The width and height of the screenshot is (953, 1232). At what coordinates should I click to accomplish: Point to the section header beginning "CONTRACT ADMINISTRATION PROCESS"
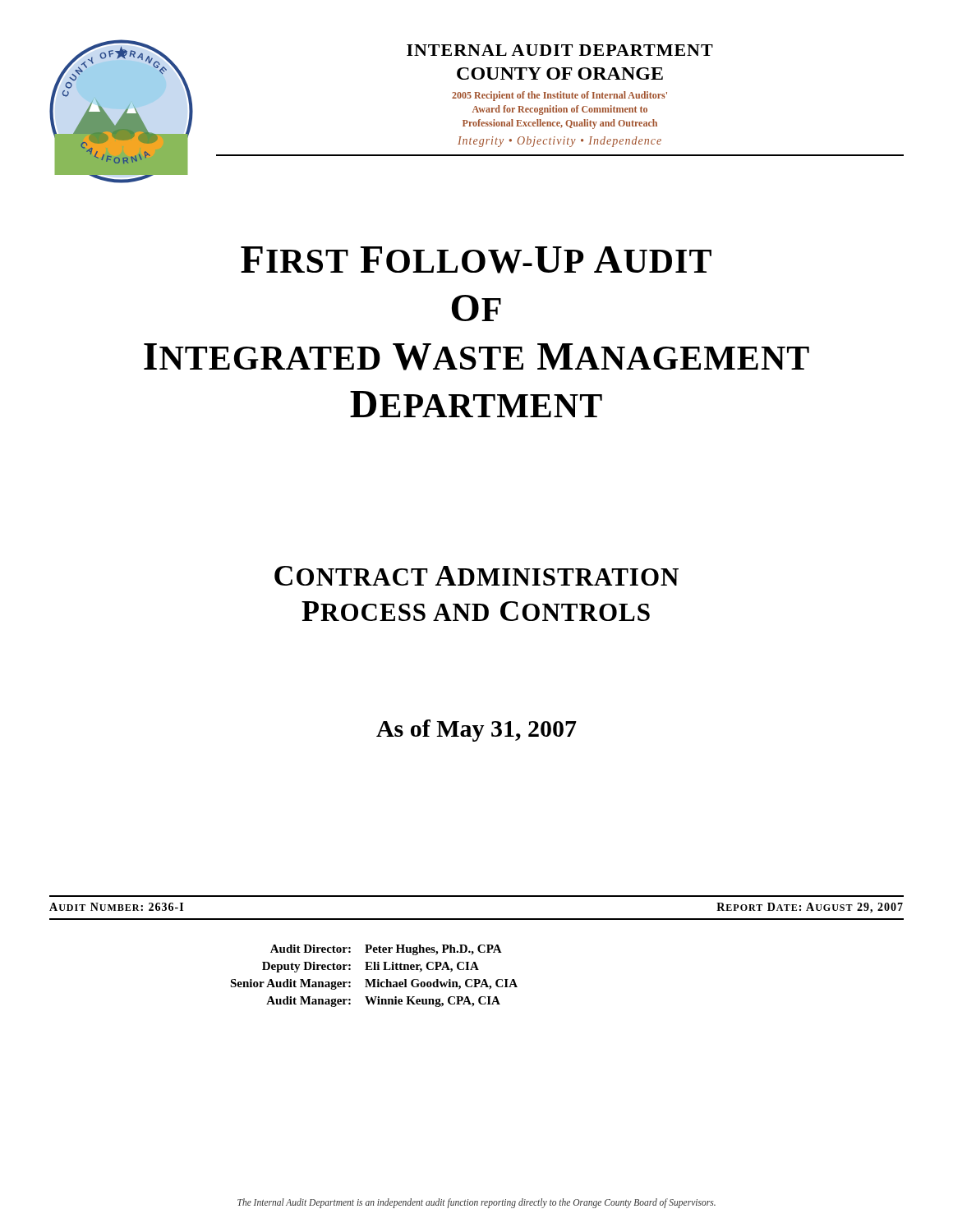pyautogui.click(x=476, y=594)
